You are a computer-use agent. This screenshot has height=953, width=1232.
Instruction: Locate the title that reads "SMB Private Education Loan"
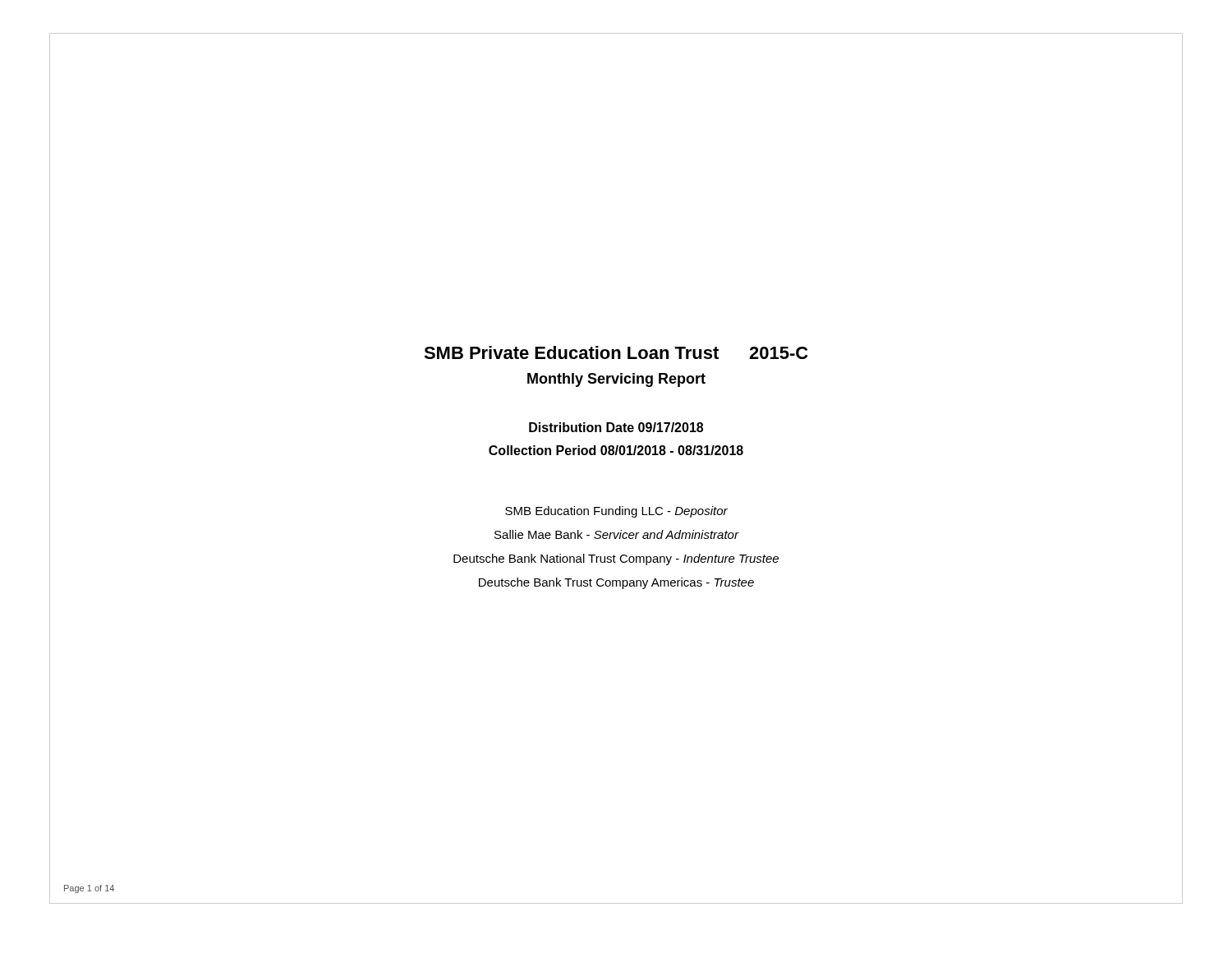pos(616,365)
